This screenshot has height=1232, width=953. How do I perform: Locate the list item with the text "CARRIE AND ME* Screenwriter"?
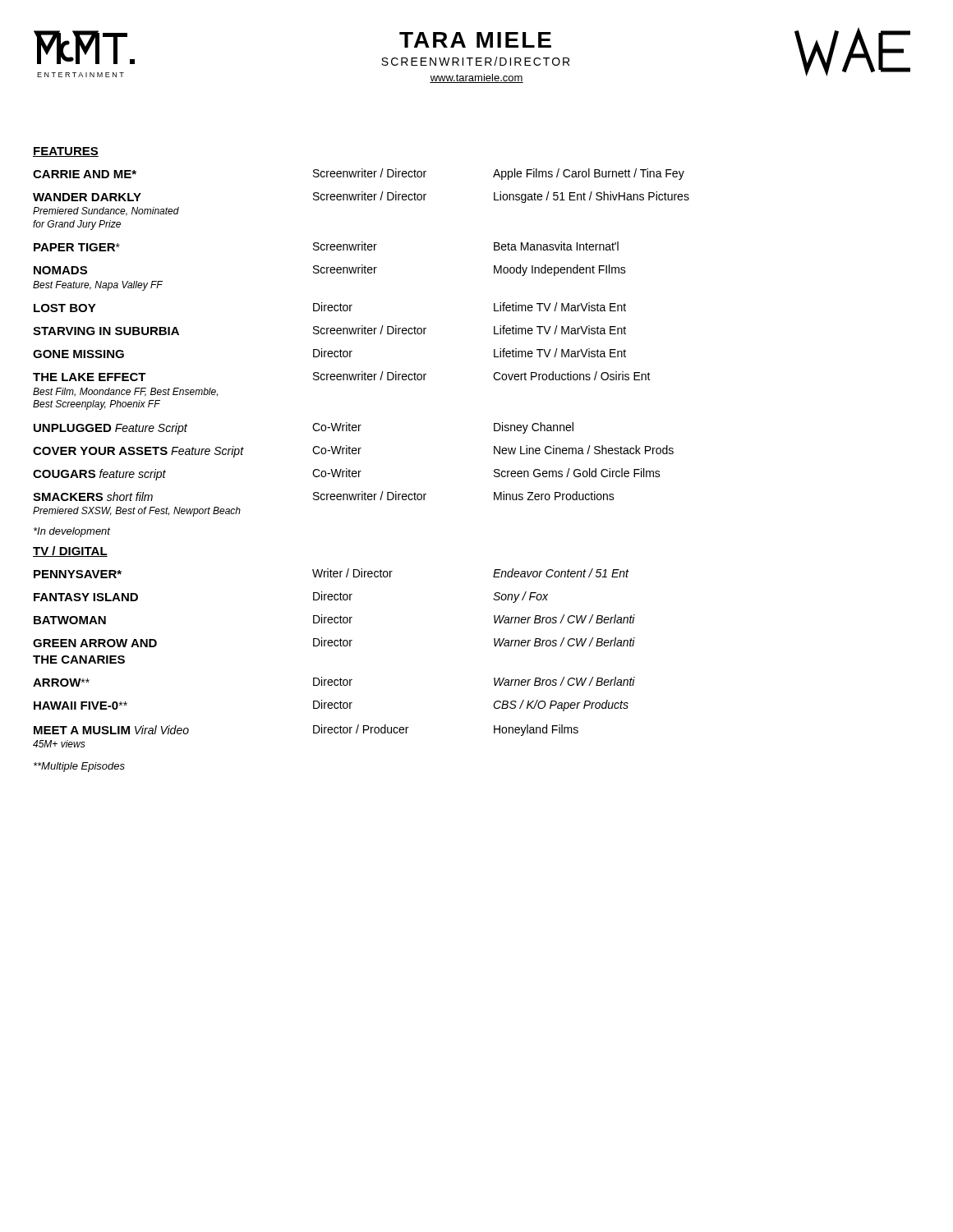pos(359,174)
